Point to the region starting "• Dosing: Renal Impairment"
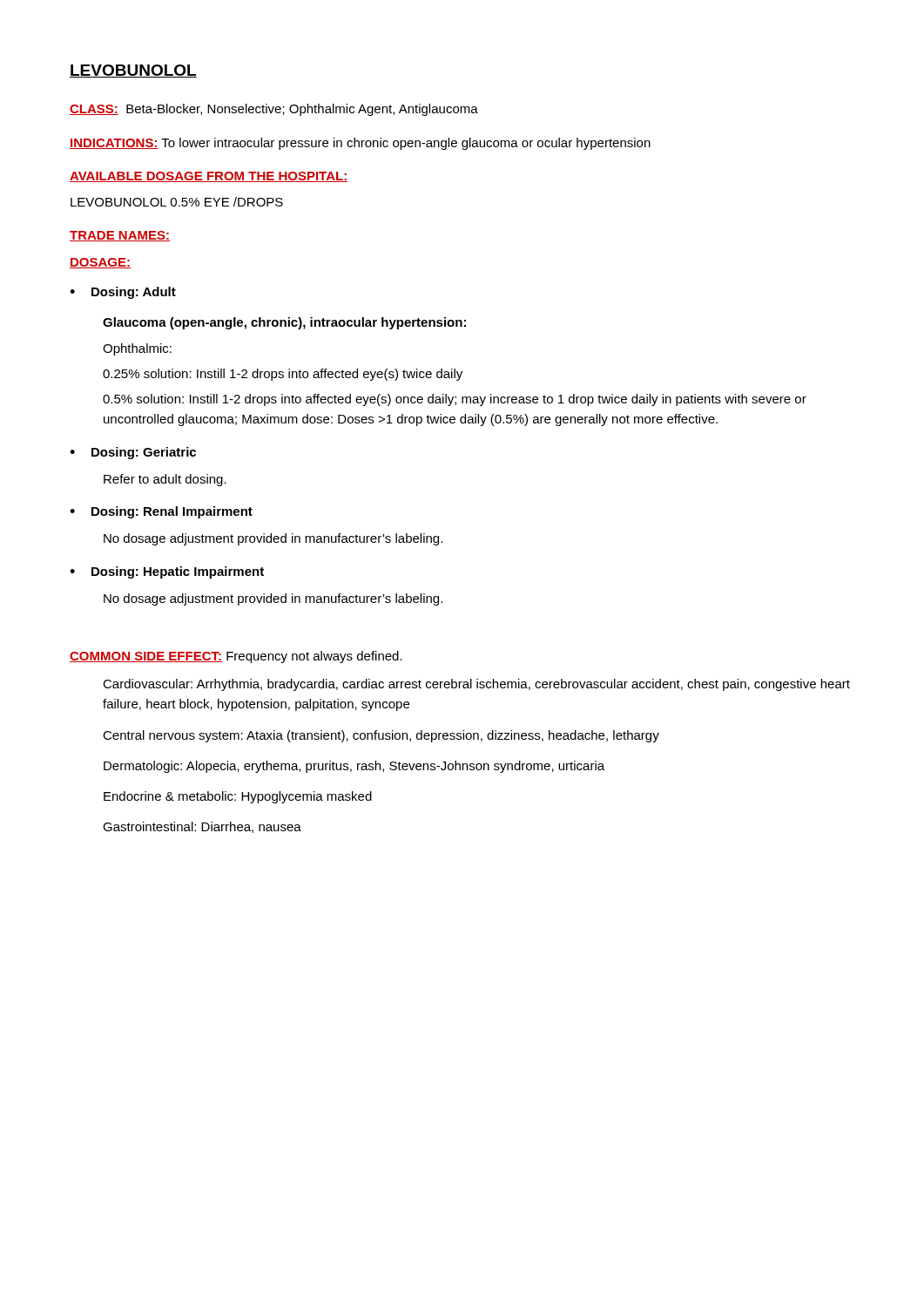924x1307 pixels. pos(161,512)
